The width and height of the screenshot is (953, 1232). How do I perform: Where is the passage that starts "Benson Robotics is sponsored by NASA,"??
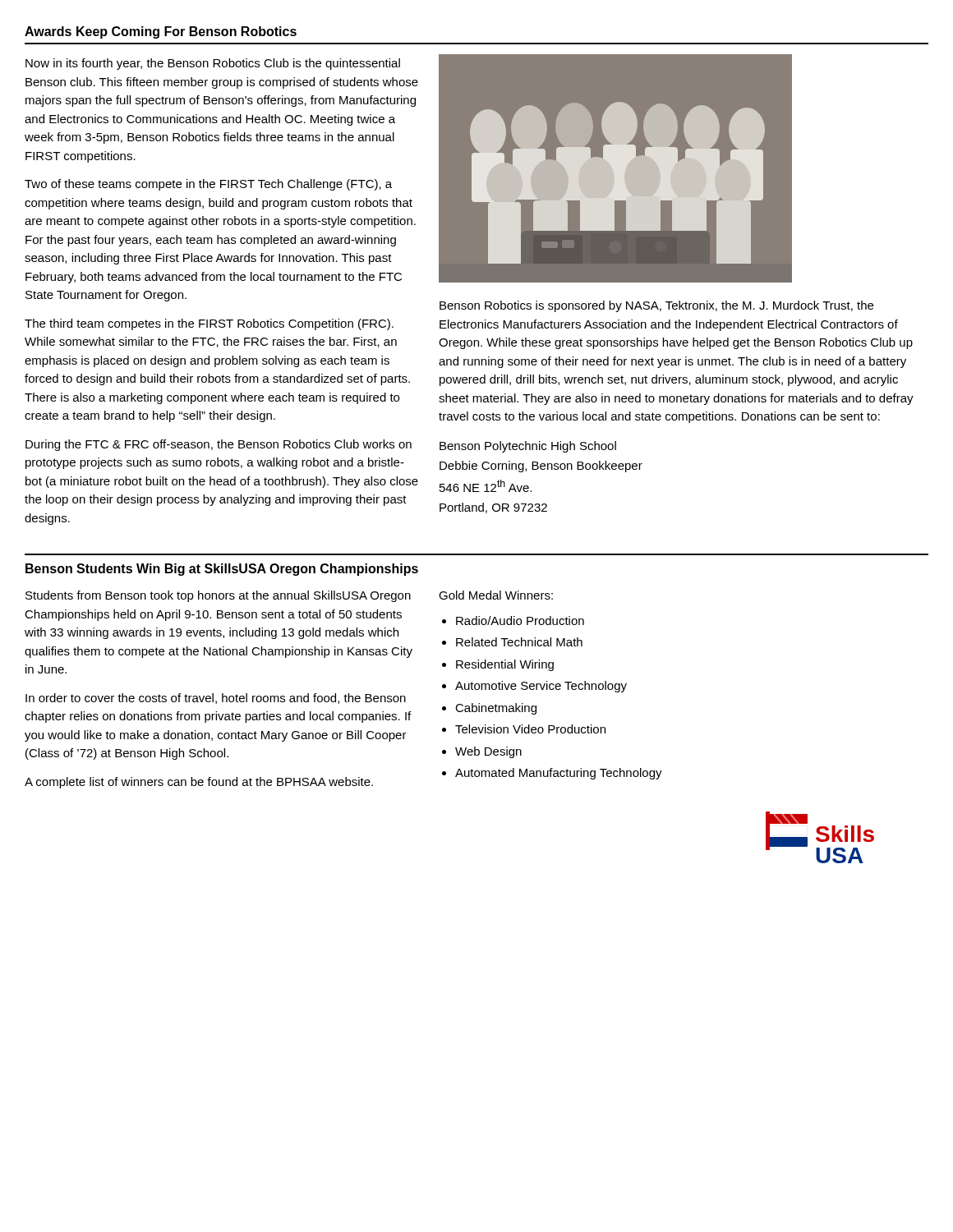pos(683,361)
